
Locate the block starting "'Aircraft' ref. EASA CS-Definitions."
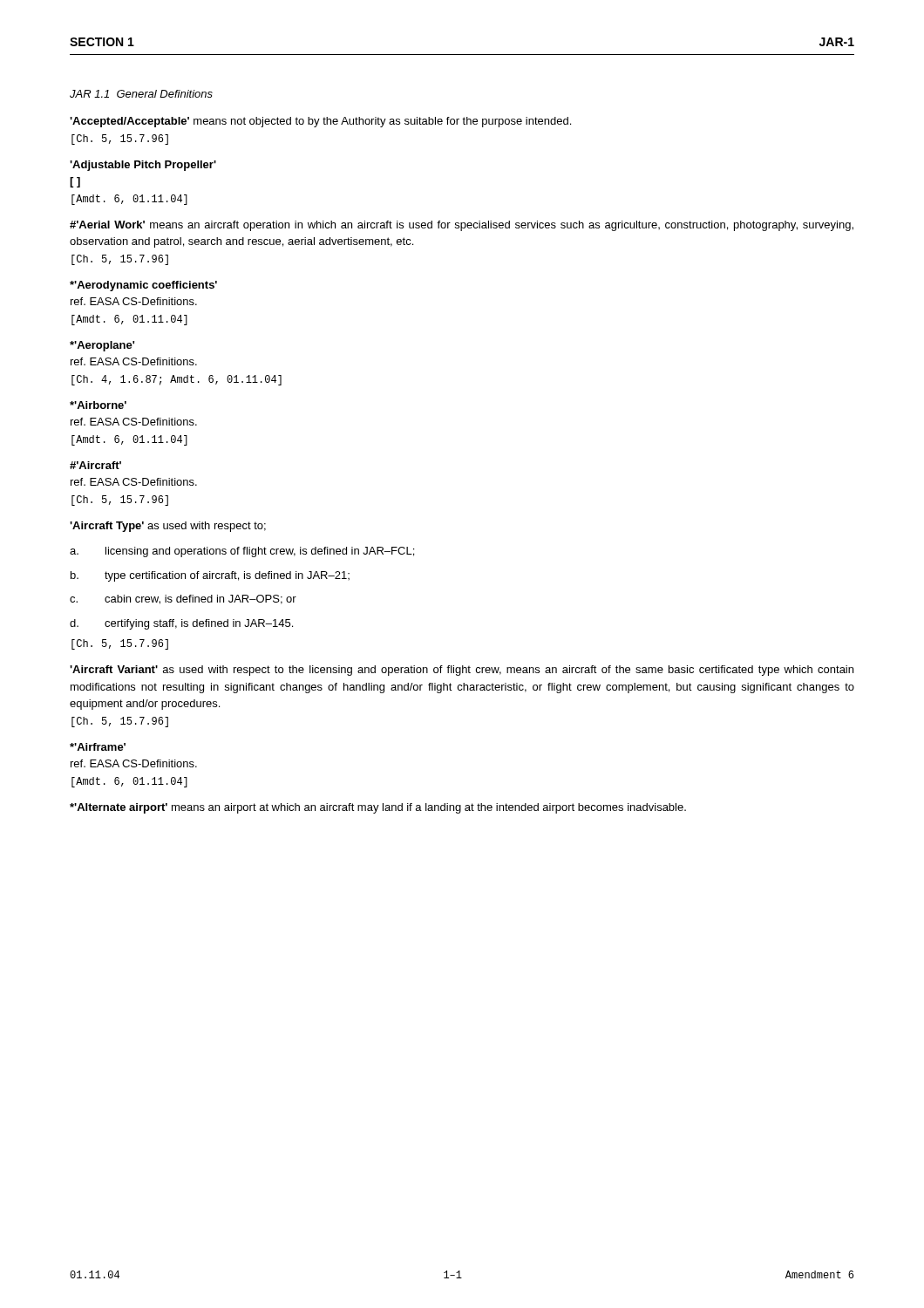pos(95,465)
